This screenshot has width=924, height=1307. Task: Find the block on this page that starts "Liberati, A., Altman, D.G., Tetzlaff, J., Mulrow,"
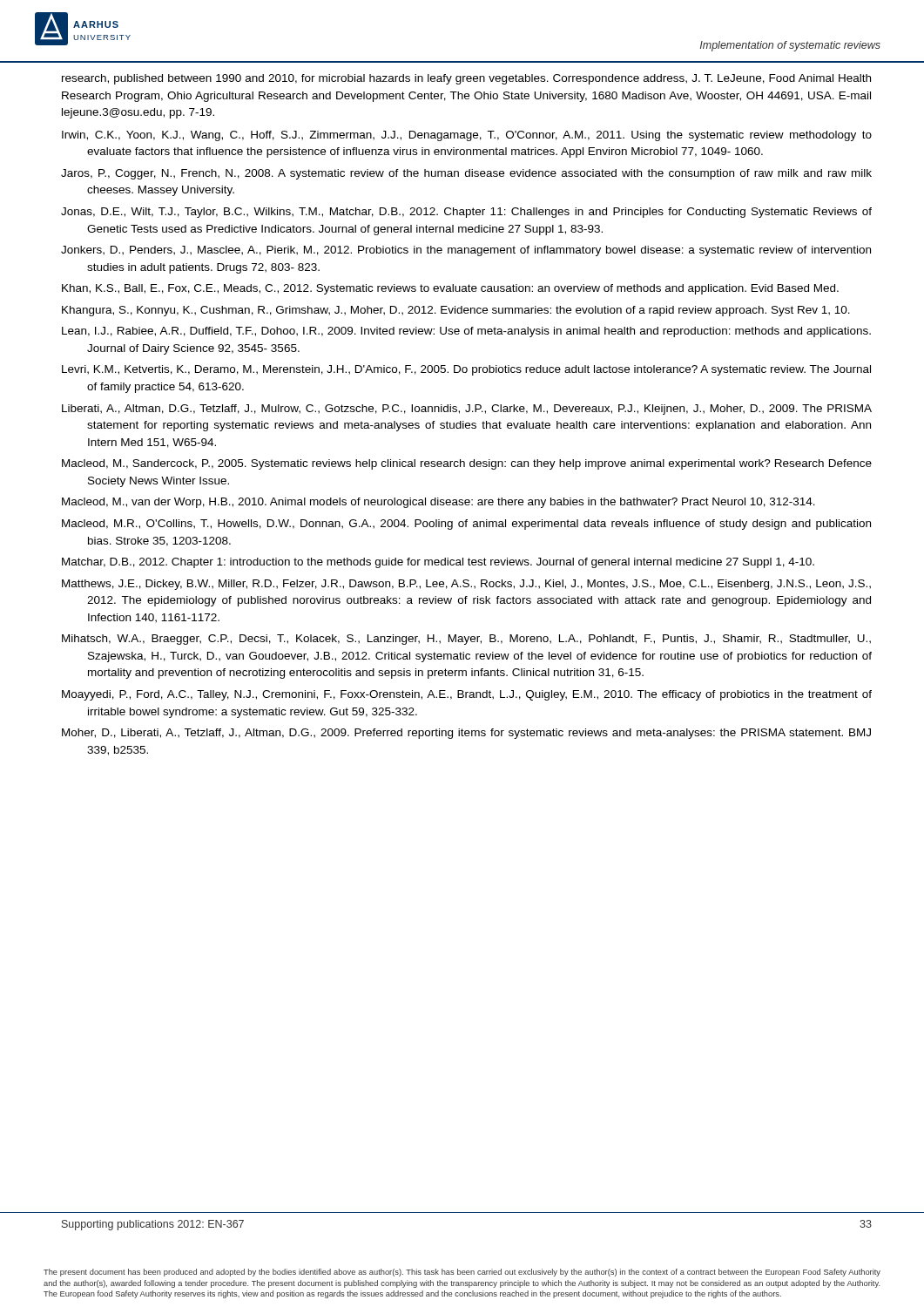[x=466, y=425]
